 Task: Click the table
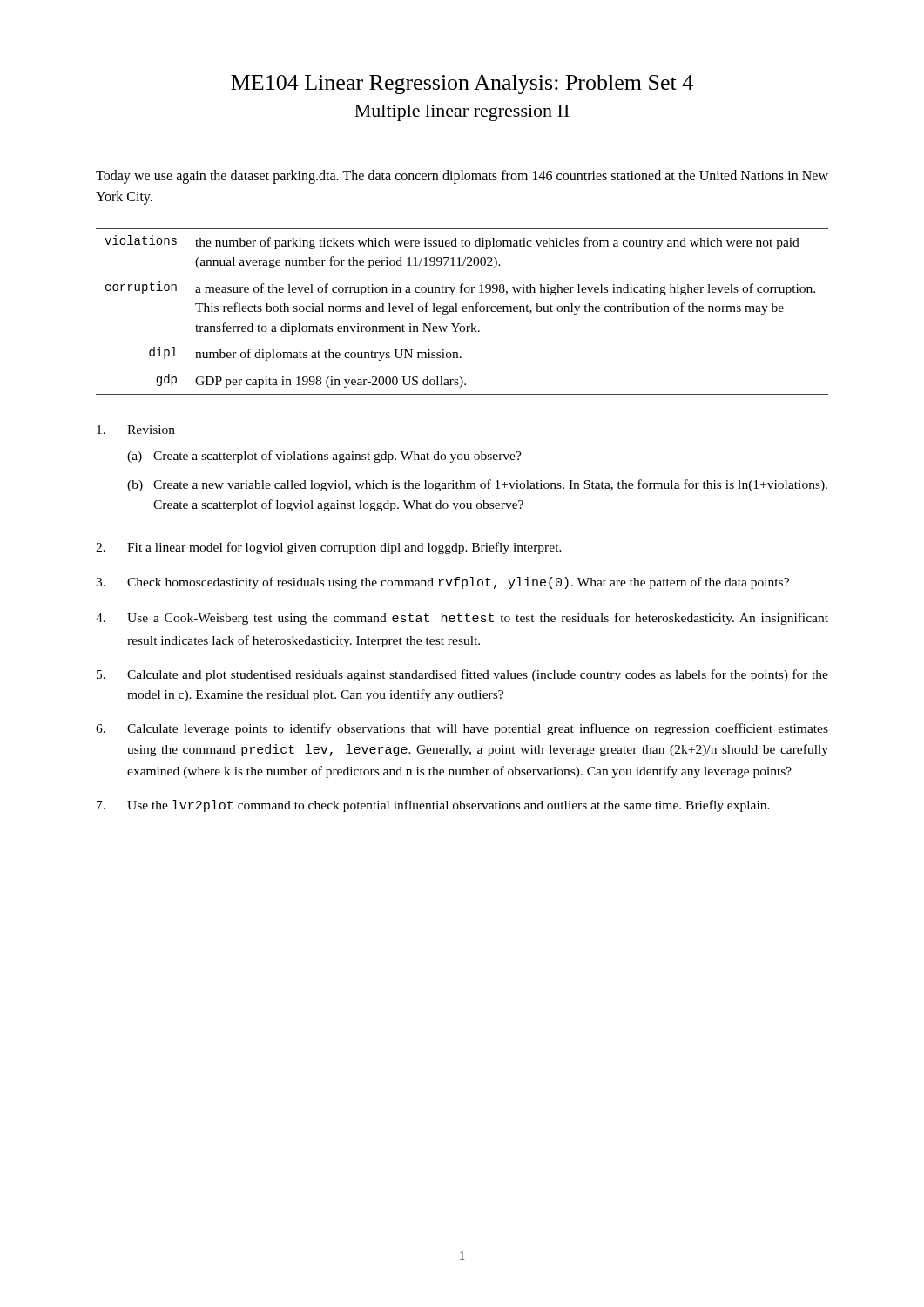pos(462,312)
